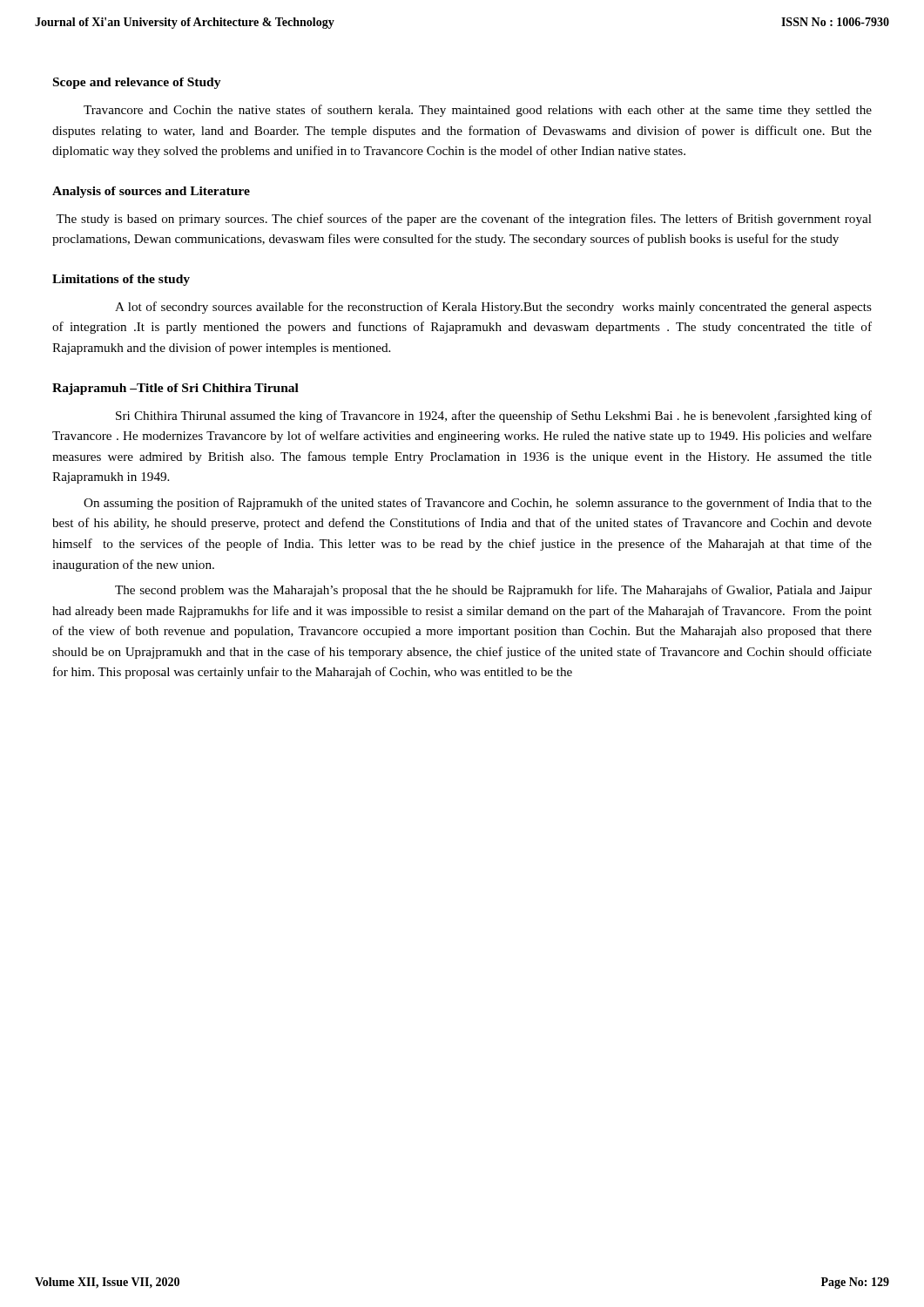Click on the text block with the text "Sri Chithira Thirunal assumed the king of"
924x1307 pixels.
coord(462,446)
